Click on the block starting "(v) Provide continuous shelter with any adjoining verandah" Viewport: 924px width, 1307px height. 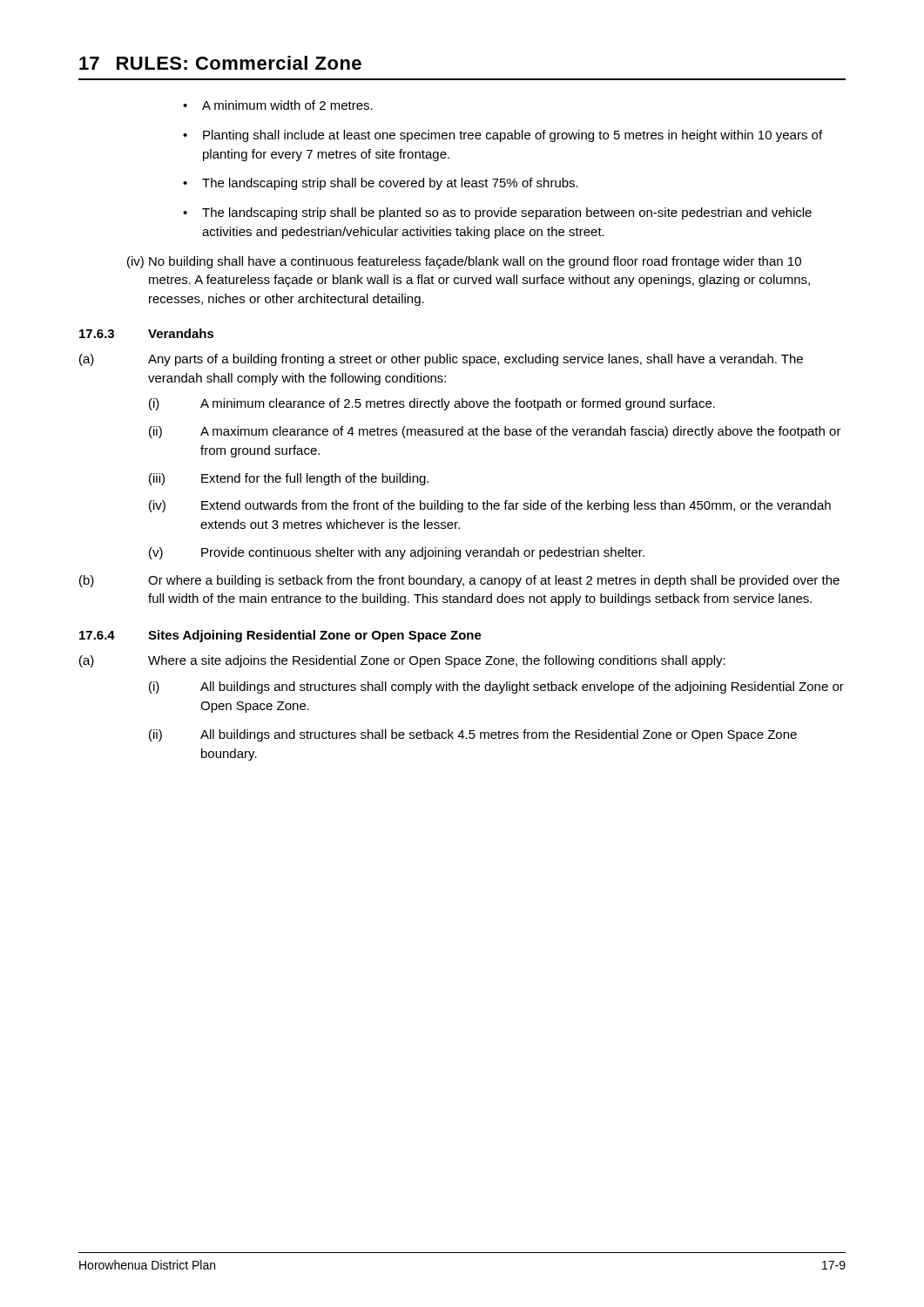click(497, 552)
